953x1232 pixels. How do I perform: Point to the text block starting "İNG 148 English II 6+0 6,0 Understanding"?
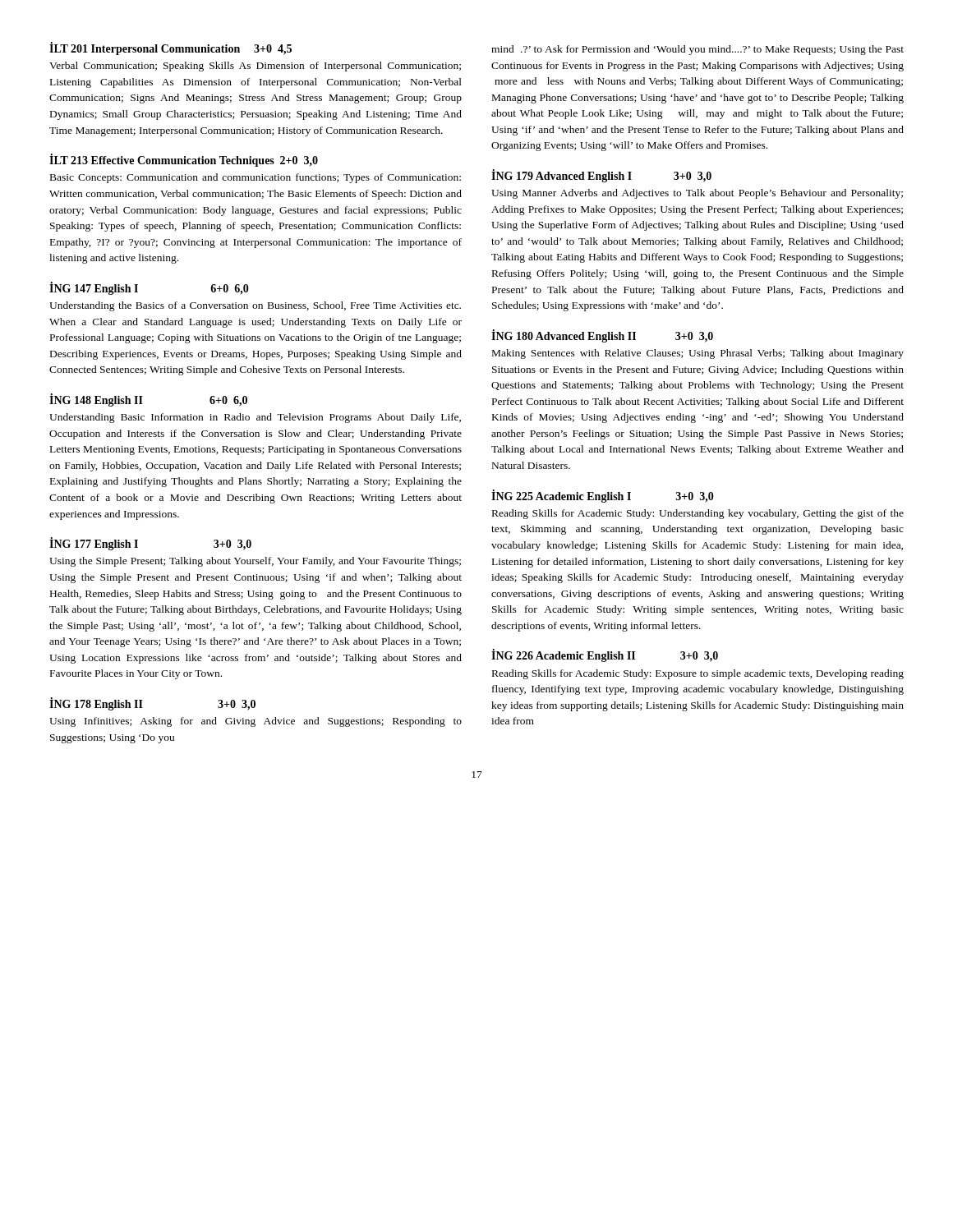255,457
